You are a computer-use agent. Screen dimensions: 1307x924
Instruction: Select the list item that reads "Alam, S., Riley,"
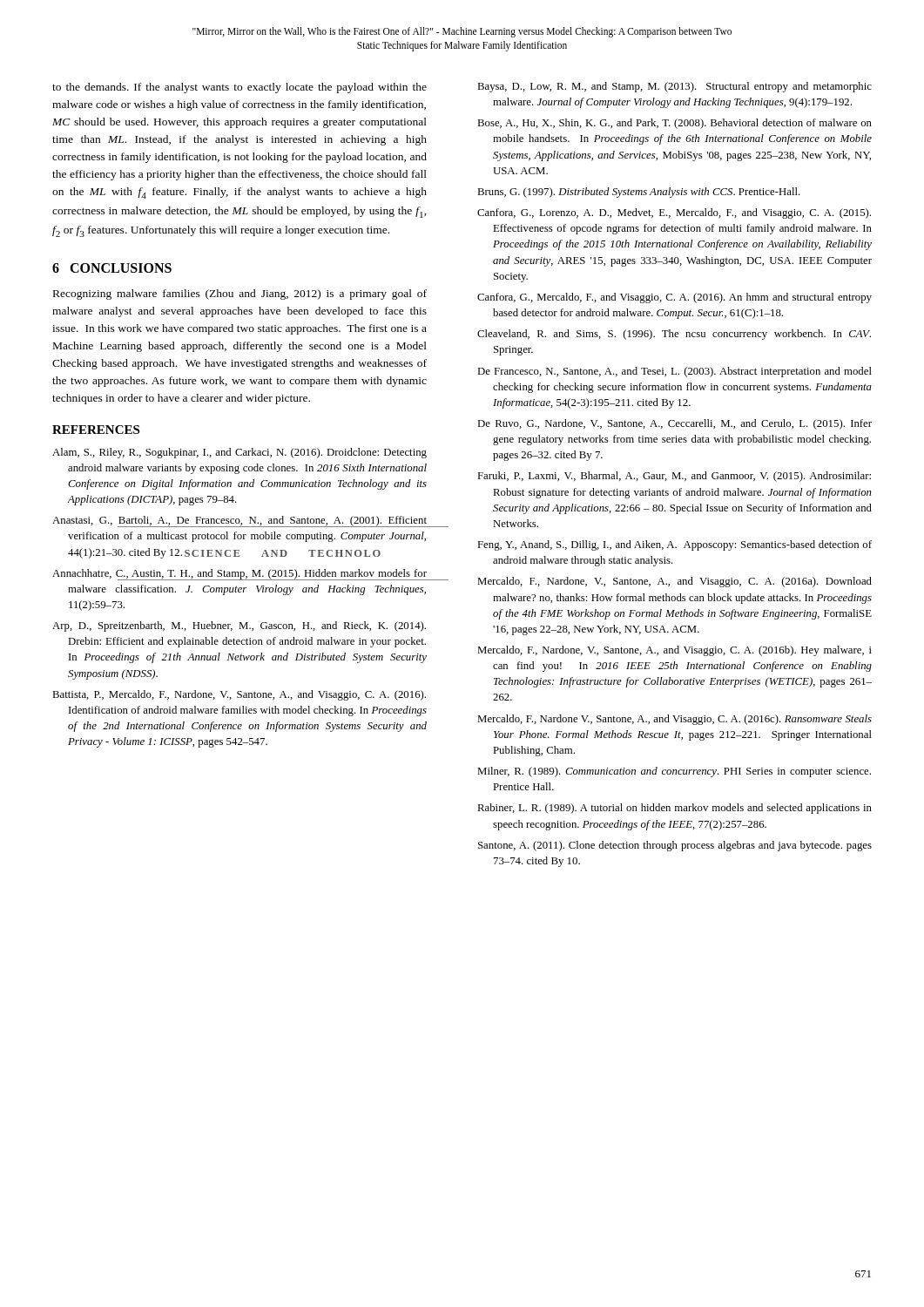240,476
